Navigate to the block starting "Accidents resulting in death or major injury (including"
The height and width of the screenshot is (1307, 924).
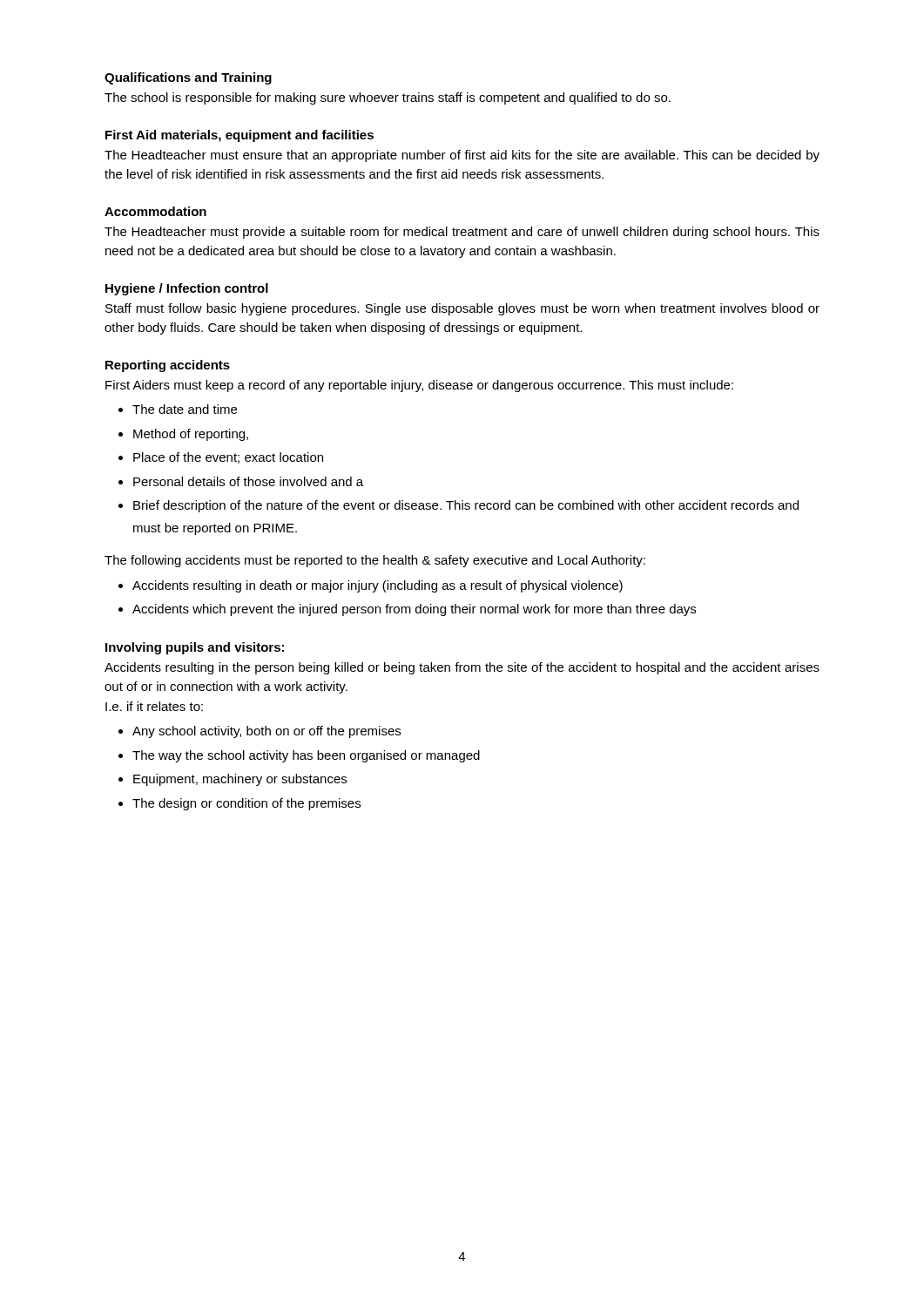click(x=378, y=585)
